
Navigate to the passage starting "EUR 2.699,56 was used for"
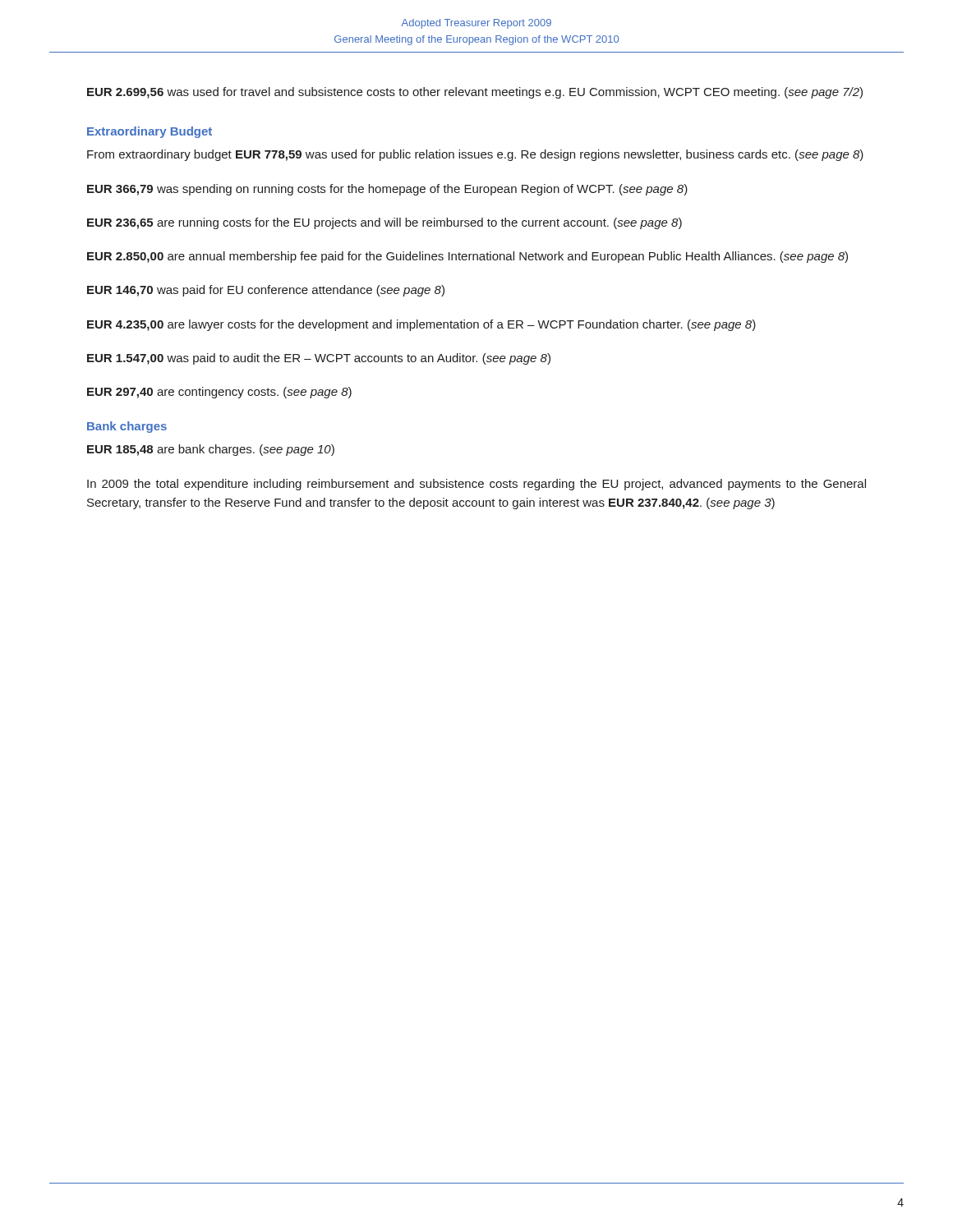pyautogui.click(x=475, y=92)
